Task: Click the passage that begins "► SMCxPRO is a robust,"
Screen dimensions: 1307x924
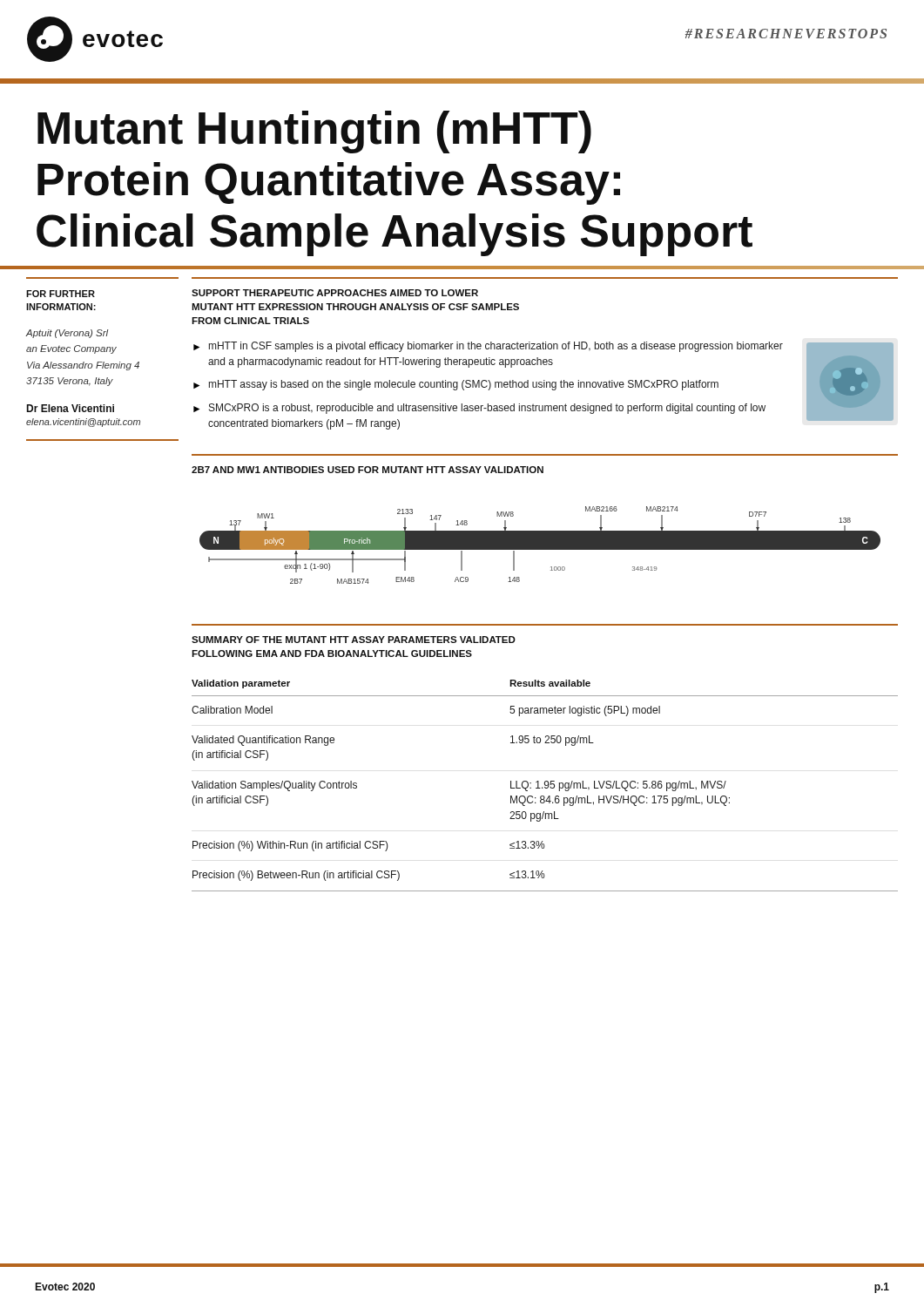Action: pyautogui.click(x=492, y=416)
